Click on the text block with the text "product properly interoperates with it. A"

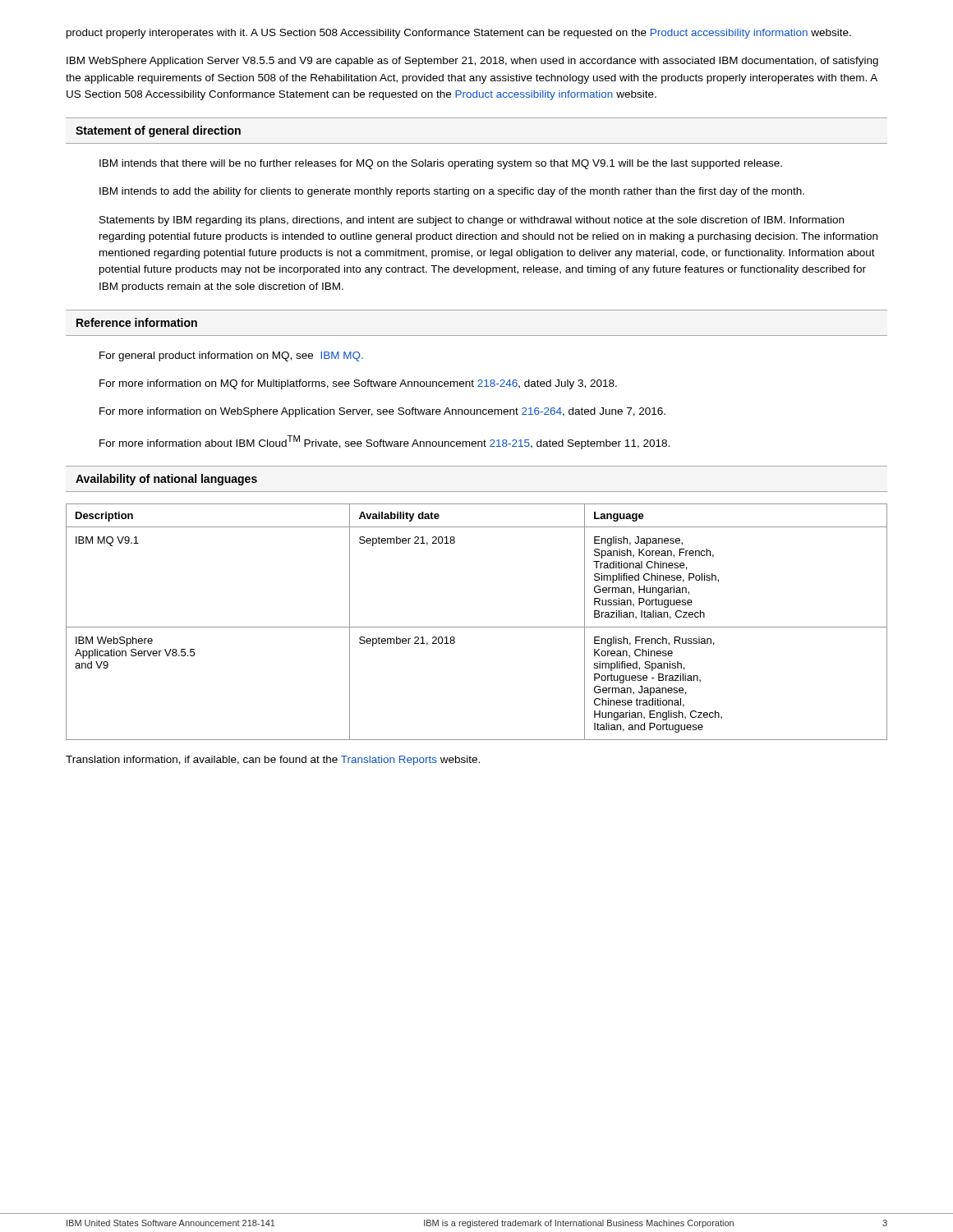click(x=459, y=32)
